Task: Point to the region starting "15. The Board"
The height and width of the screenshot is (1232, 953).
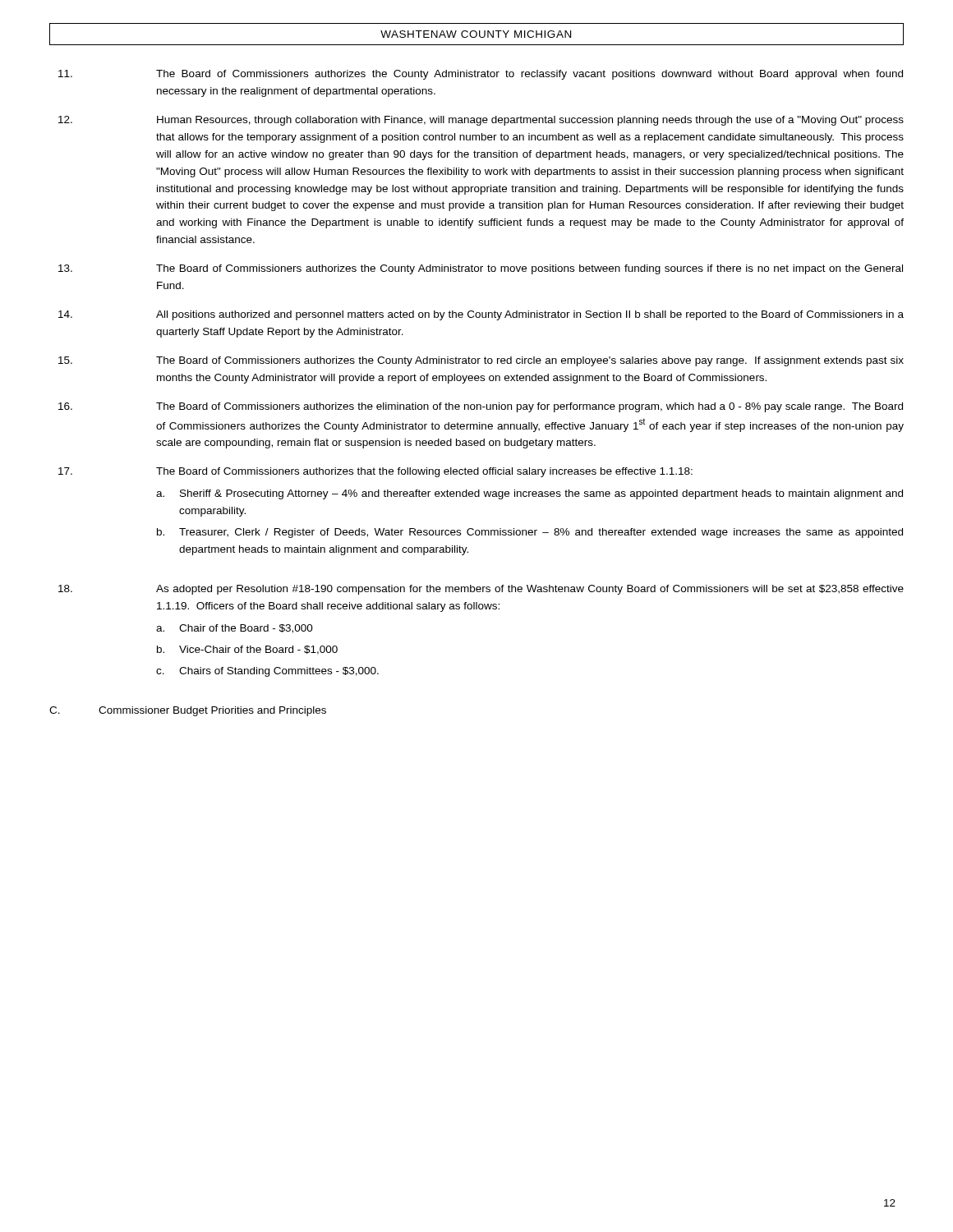Action: (476, 369)
